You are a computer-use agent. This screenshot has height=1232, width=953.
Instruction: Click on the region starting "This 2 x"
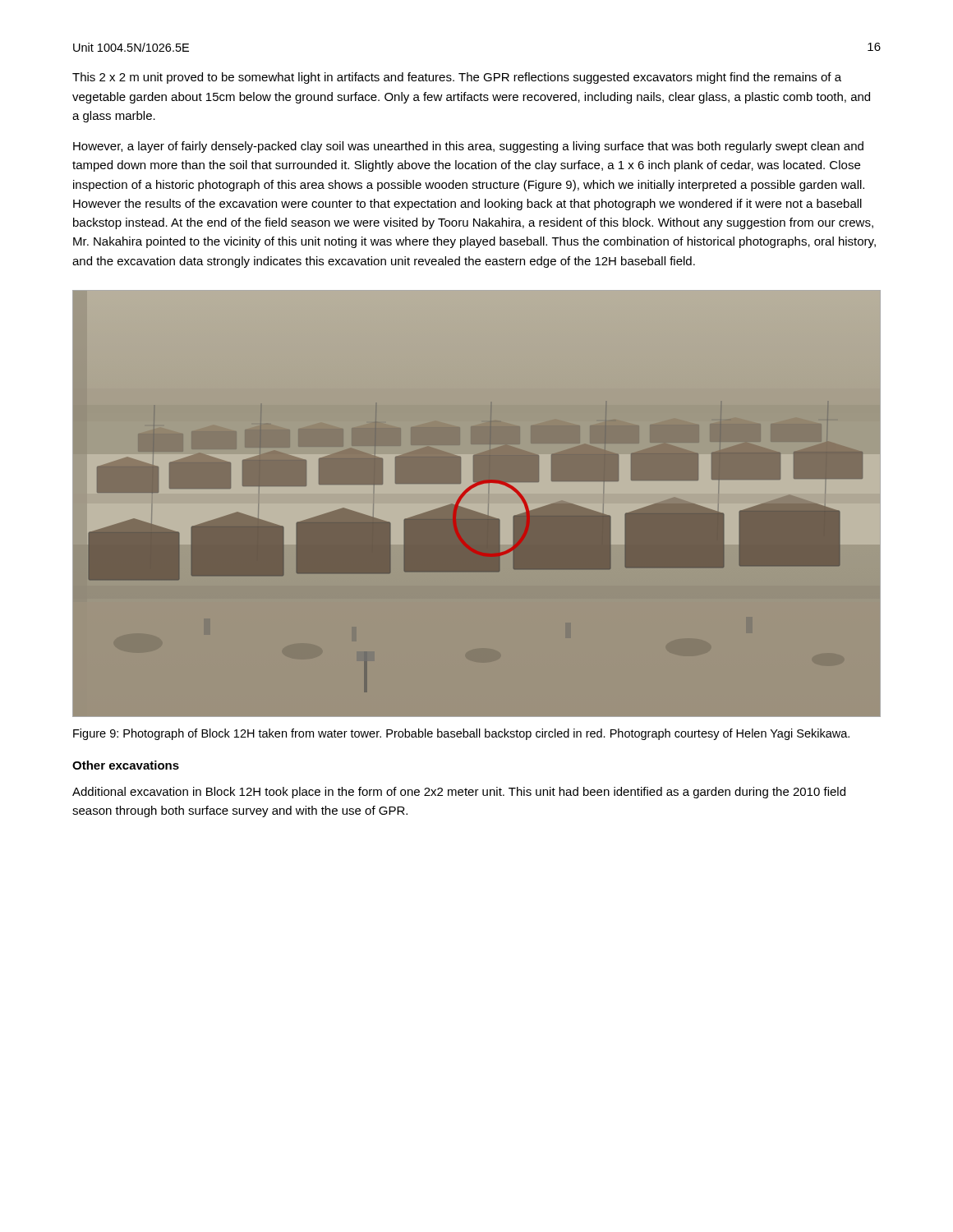(x=472, y=96)
